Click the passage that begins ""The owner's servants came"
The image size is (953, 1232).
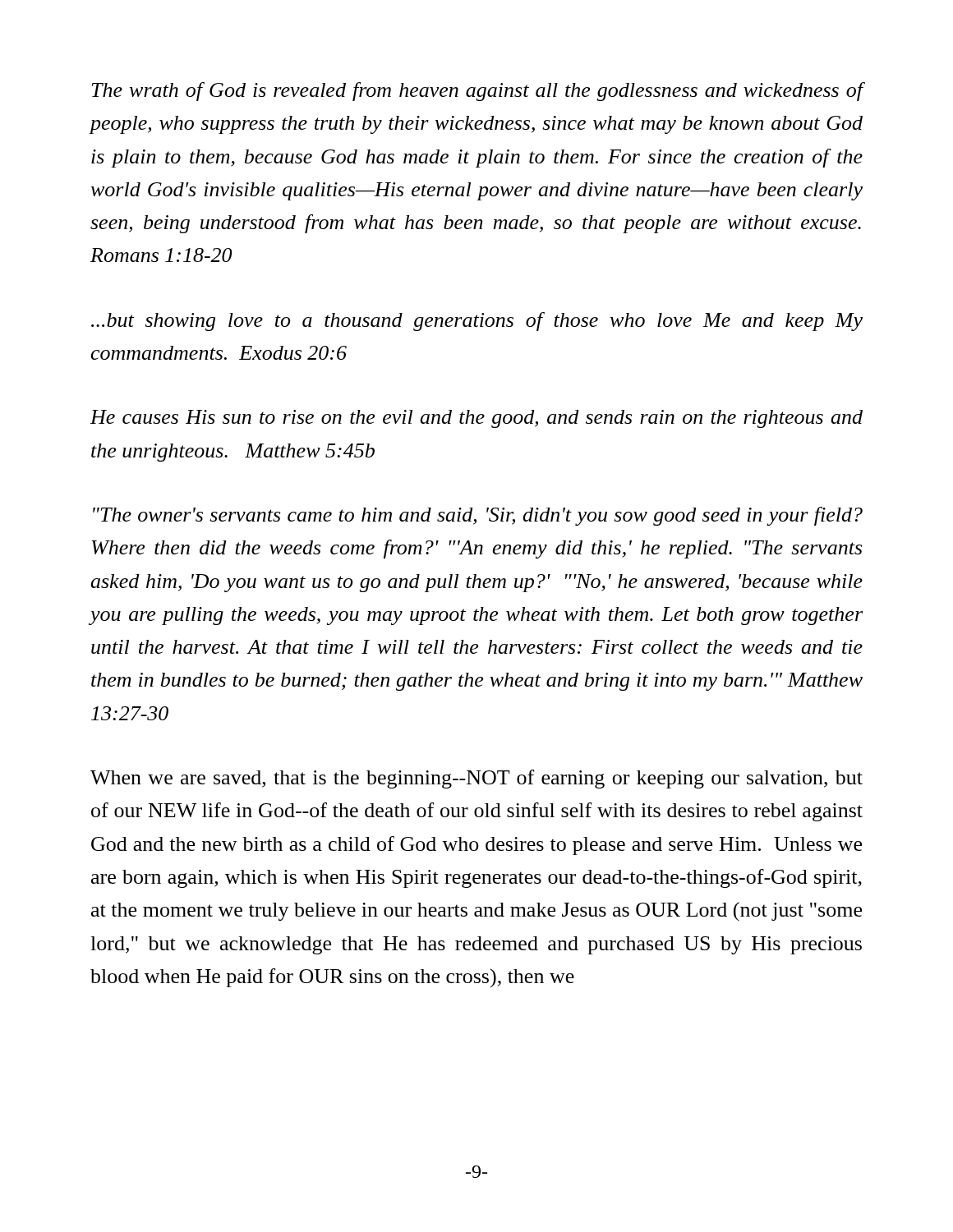point(476,614)
